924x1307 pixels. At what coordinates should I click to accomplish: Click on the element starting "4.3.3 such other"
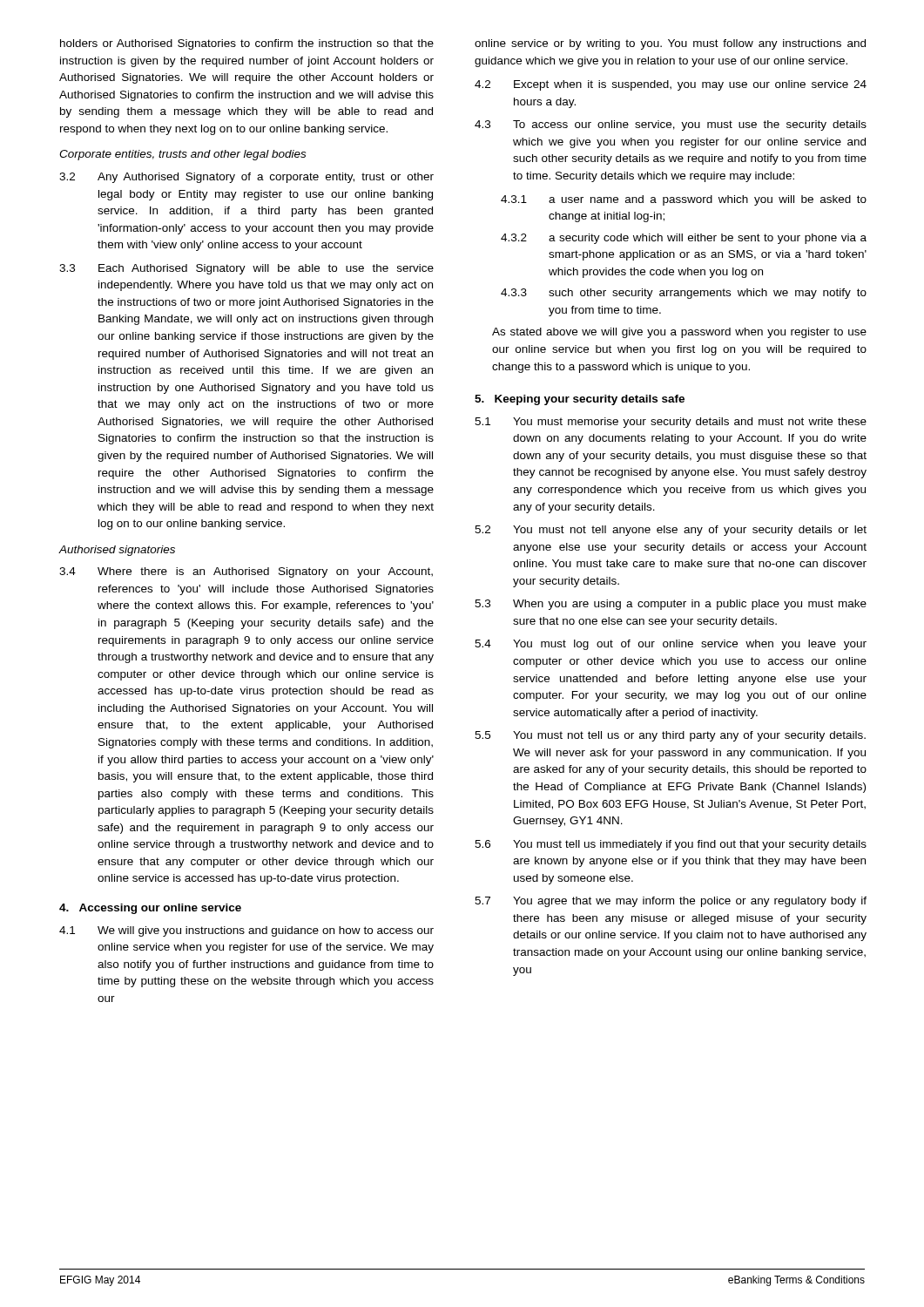tap(671, 301)
